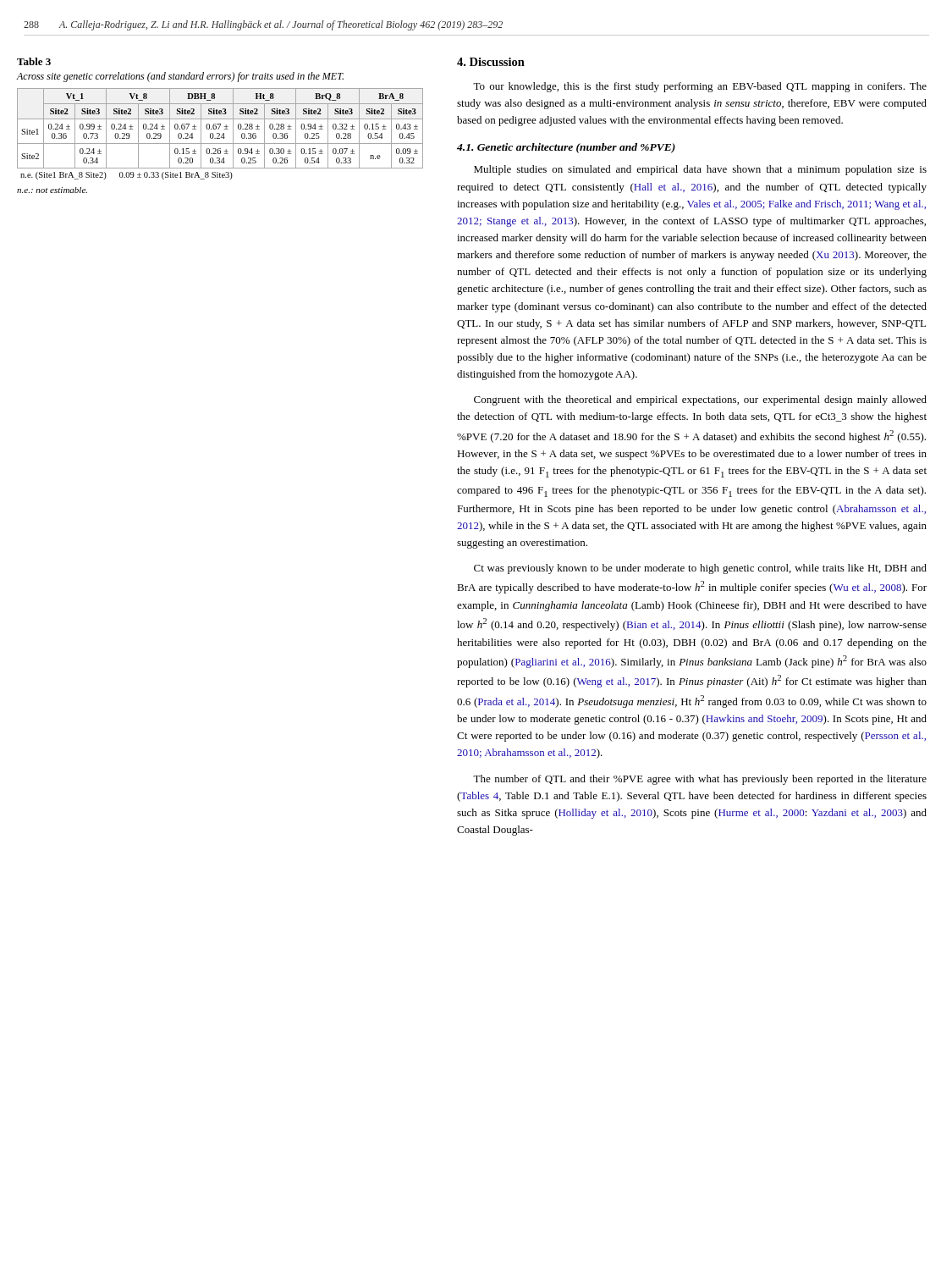Select the title
Viewport: 952px width, 1270px height.
coord(34,61)
